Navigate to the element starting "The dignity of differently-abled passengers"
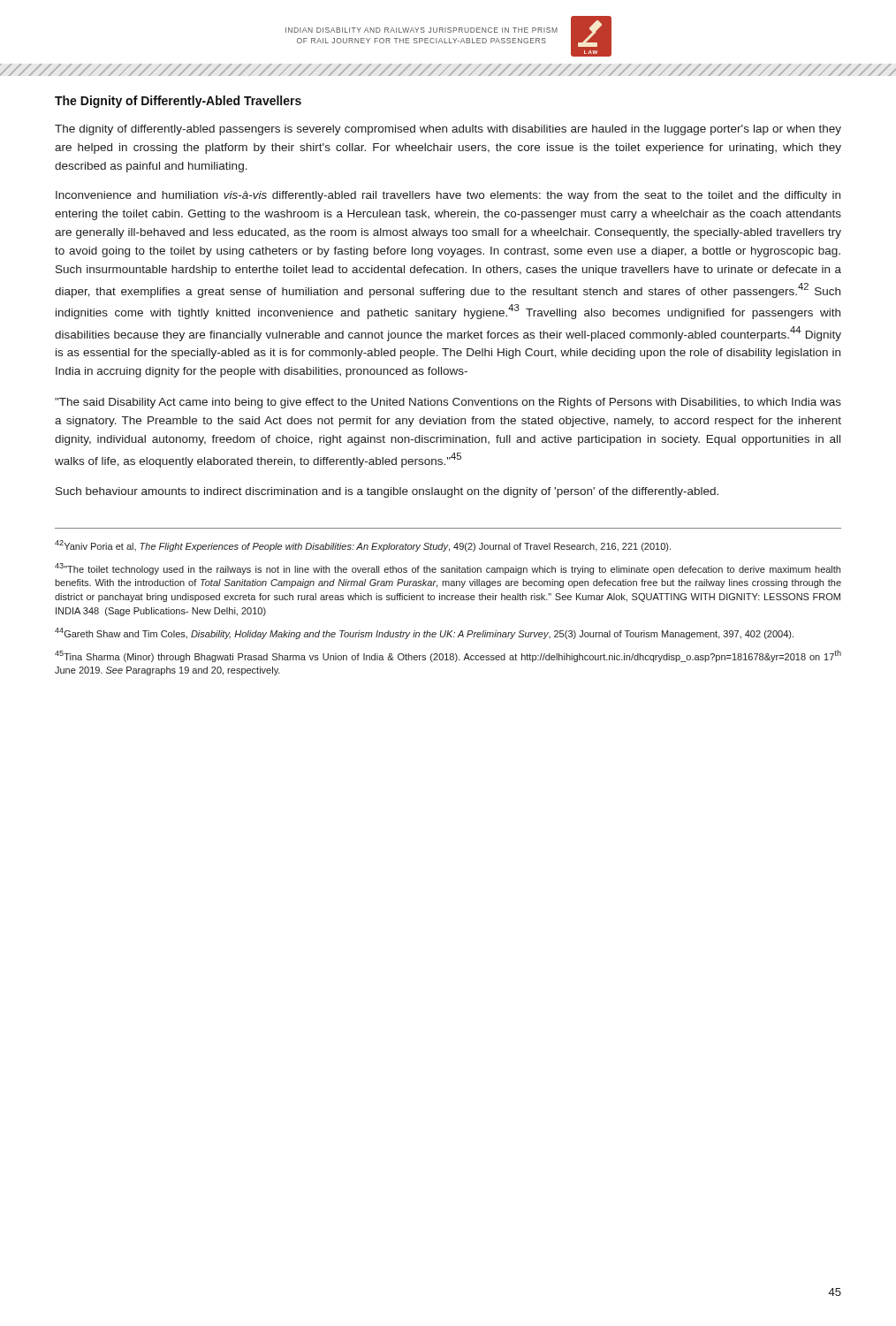The image size is (896, 1326). pos(448,147)
